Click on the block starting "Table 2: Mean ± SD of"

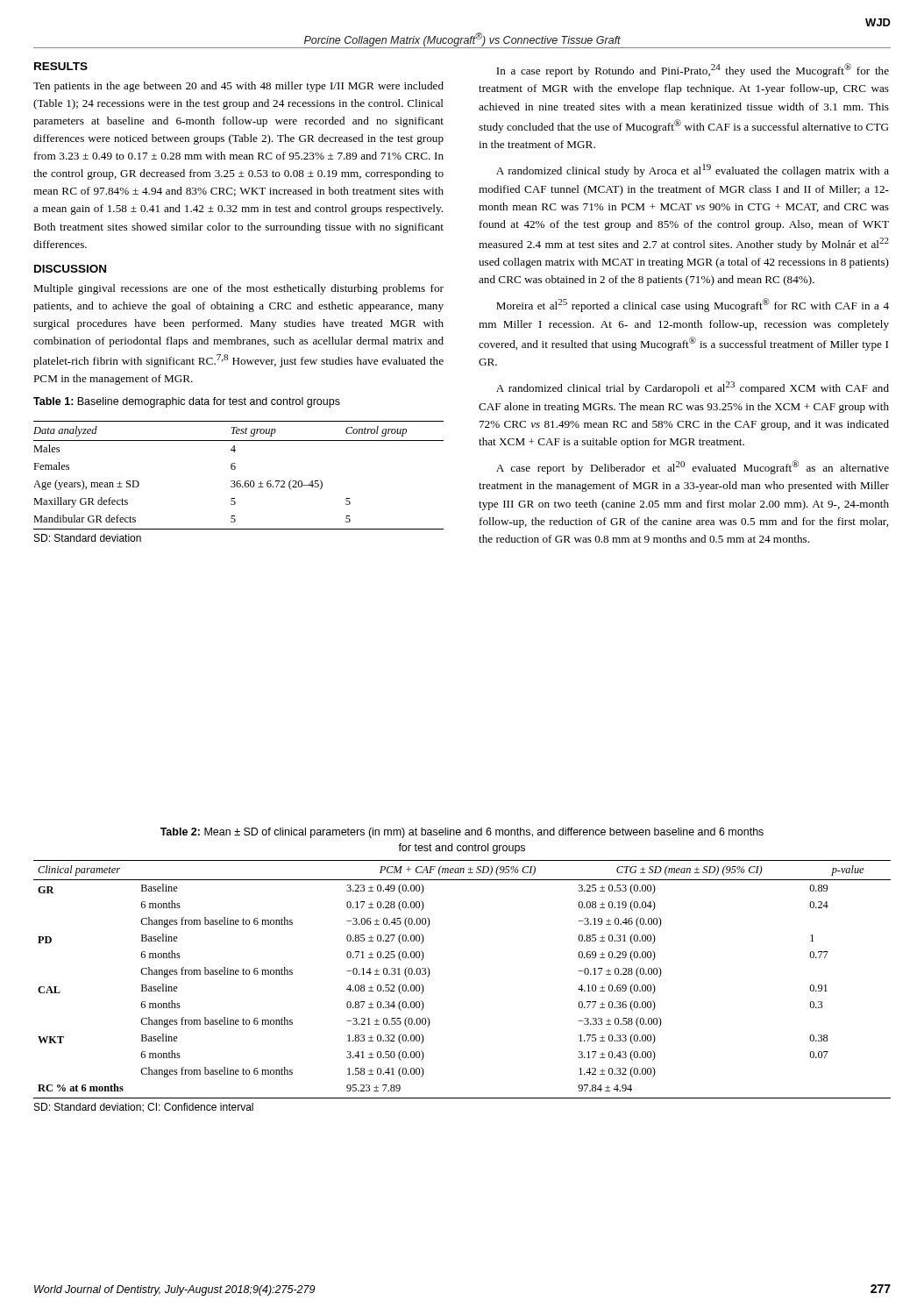click(x=462, y=840)
